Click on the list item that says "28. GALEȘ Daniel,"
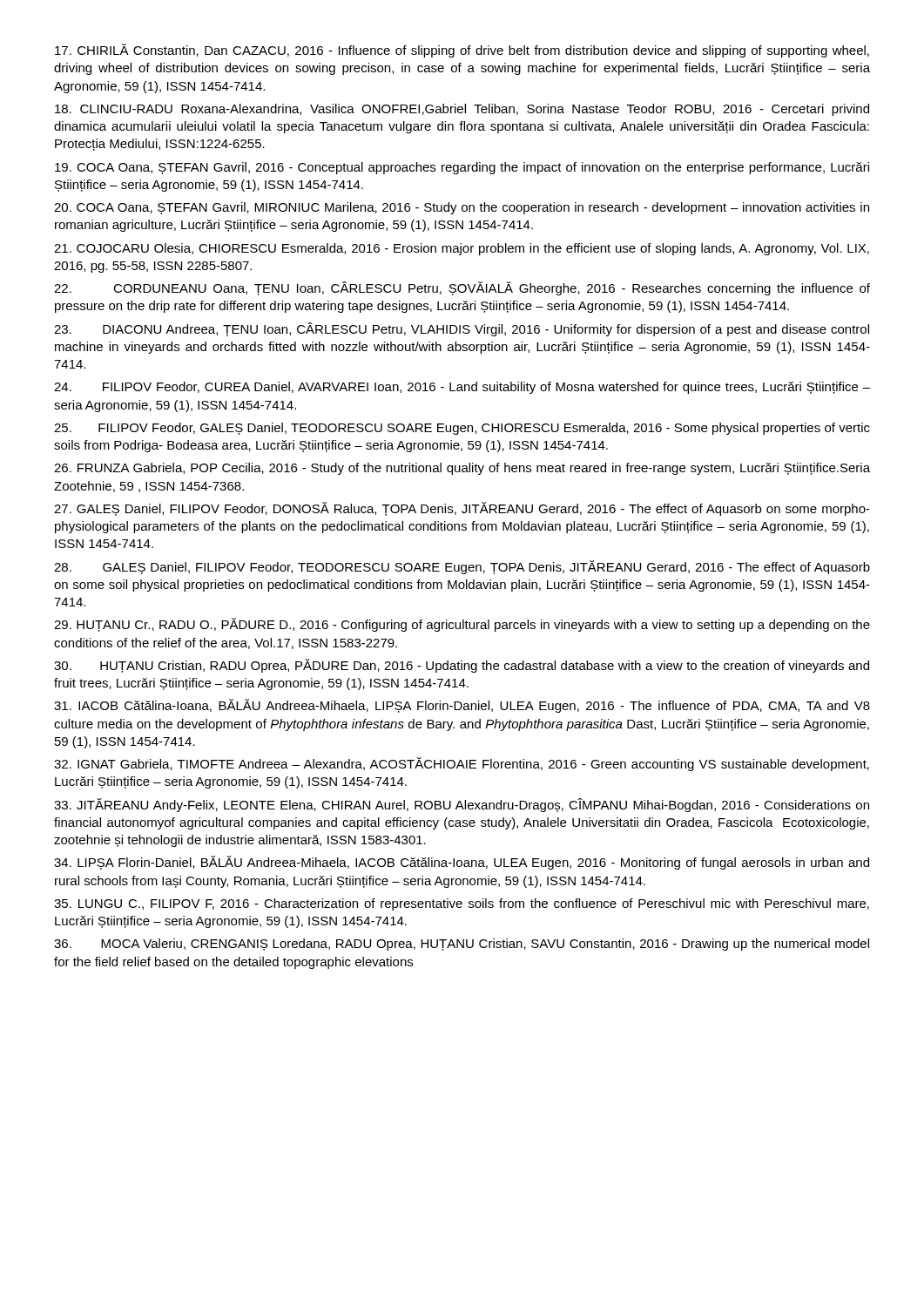 [x=462, y=584]
